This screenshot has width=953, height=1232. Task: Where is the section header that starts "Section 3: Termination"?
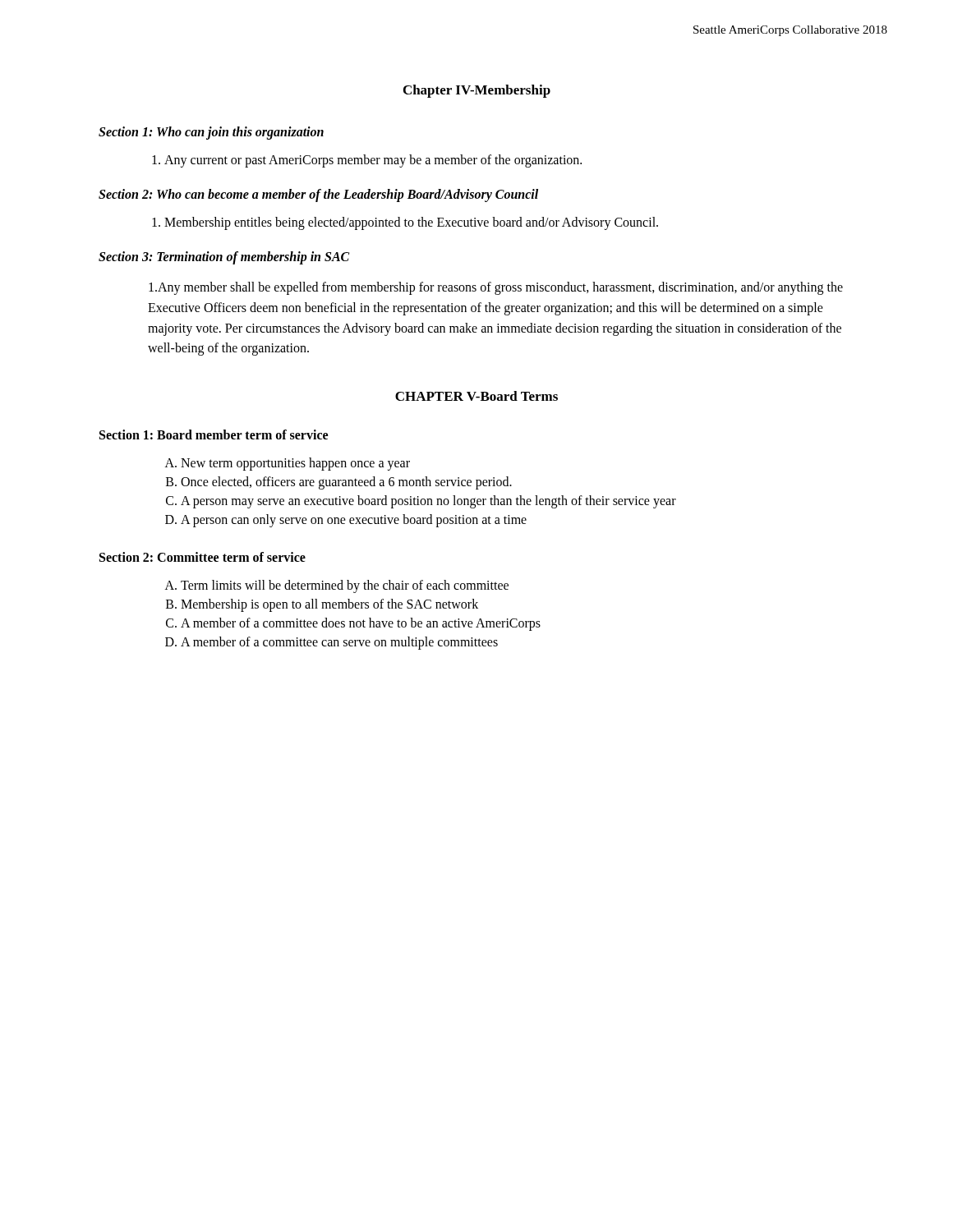(224, 257)
